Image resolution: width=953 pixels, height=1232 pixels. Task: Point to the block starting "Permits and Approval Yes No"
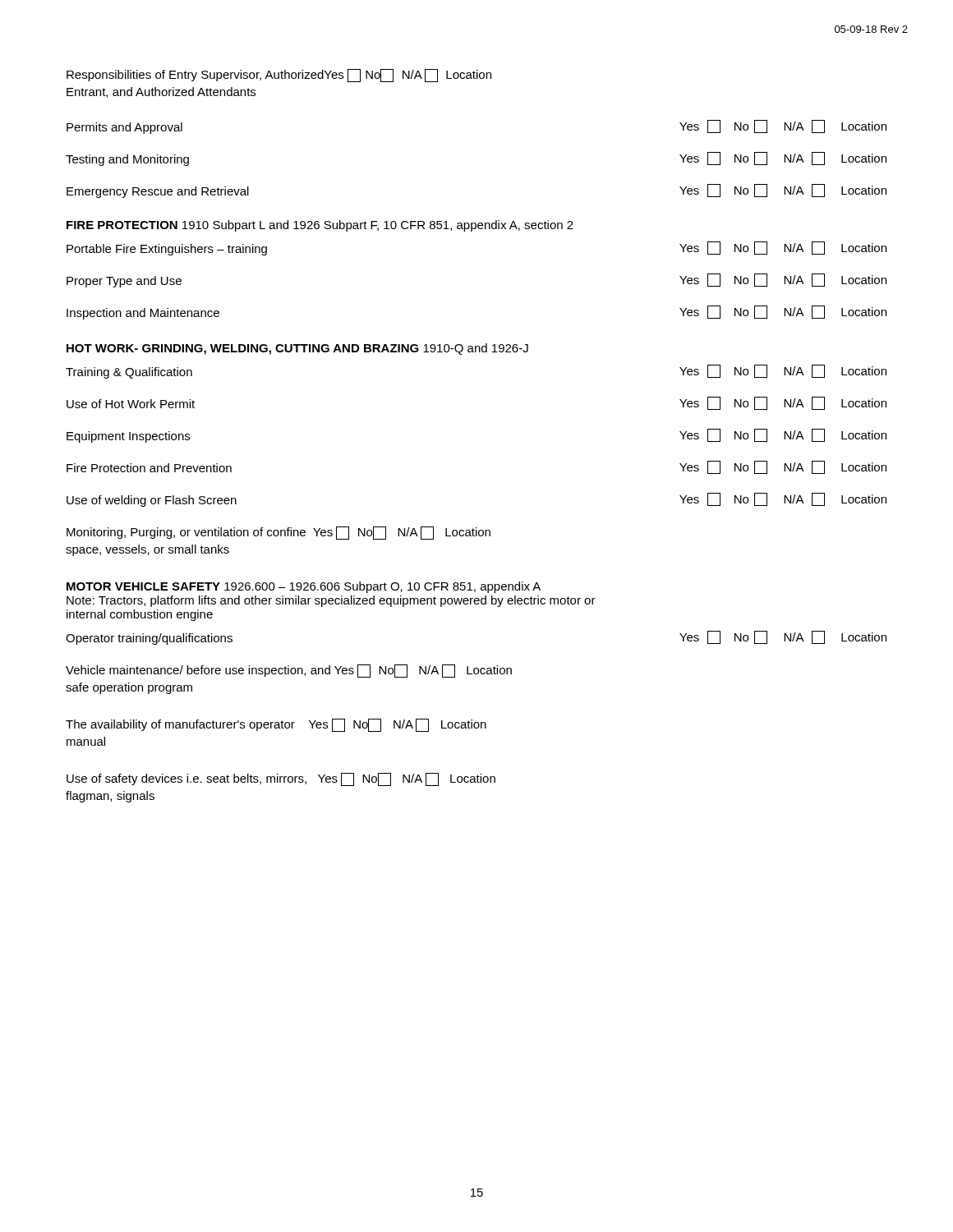point(127,126)
